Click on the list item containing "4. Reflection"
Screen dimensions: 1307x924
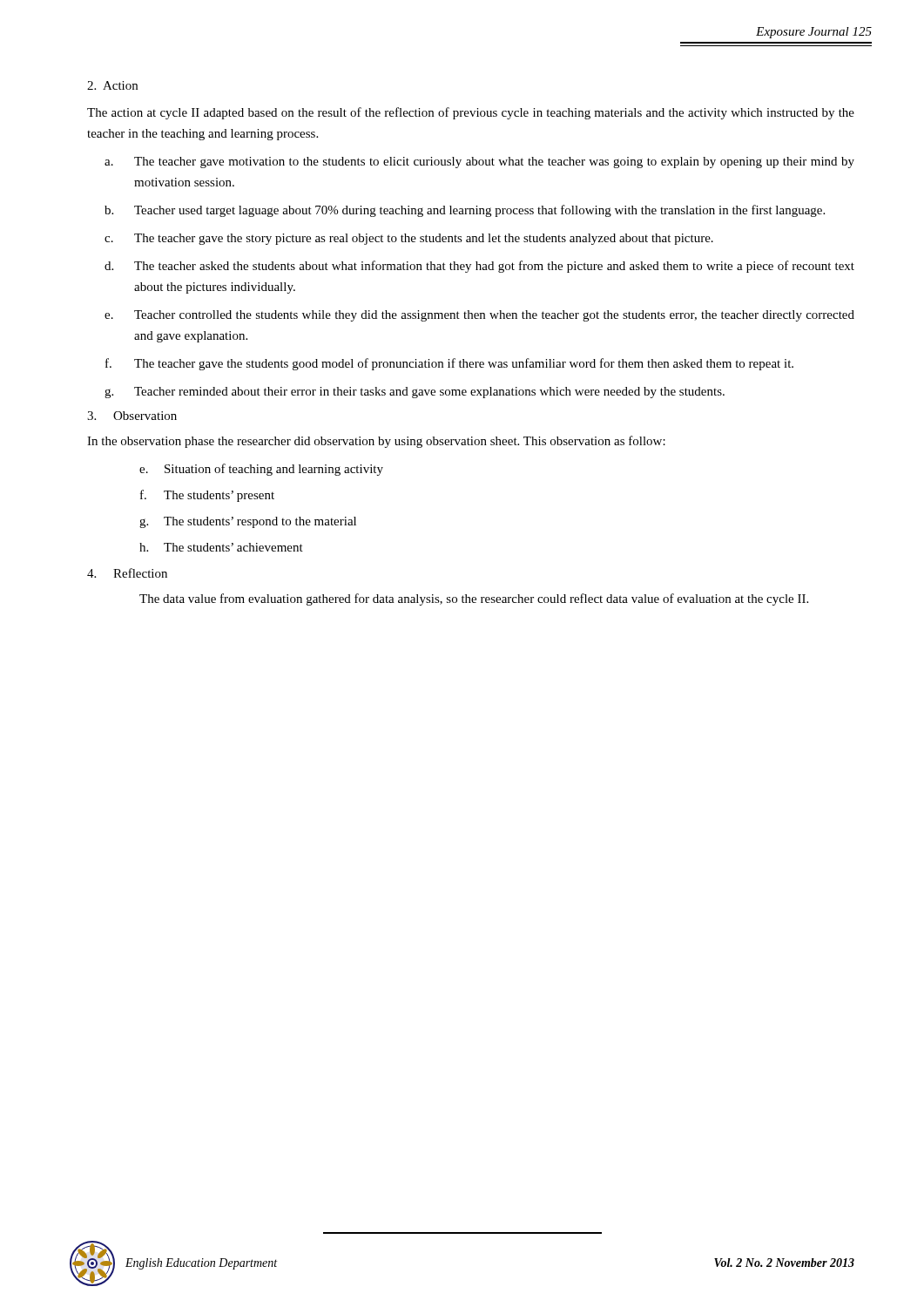(x=127, y=574)
